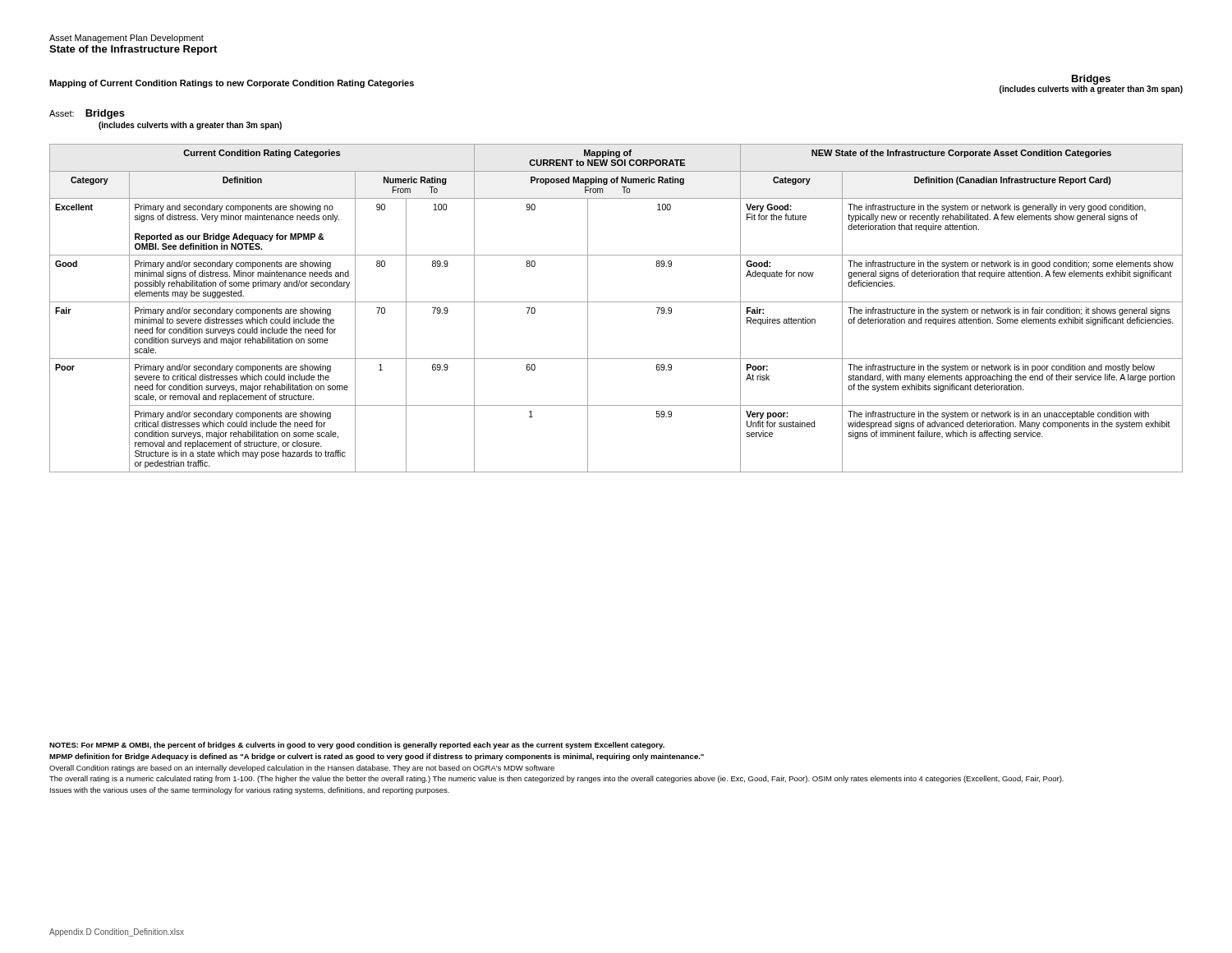Select the element starting "Mapping of Current"
This screenshot has height=953, width=1232.
click(x=232, y=83)
